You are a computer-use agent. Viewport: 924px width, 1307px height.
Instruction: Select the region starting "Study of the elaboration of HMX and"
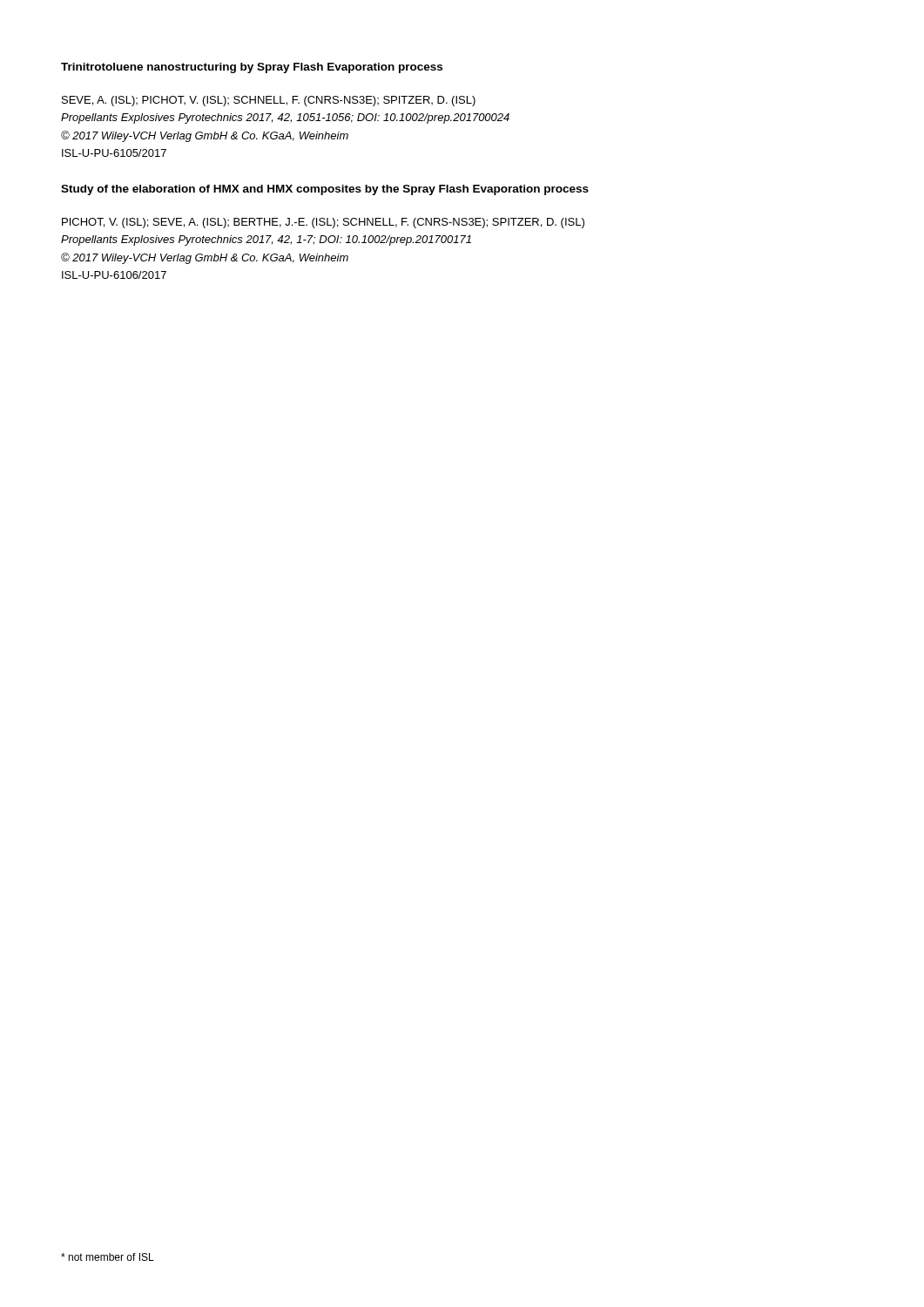click(x=462, y=189)
